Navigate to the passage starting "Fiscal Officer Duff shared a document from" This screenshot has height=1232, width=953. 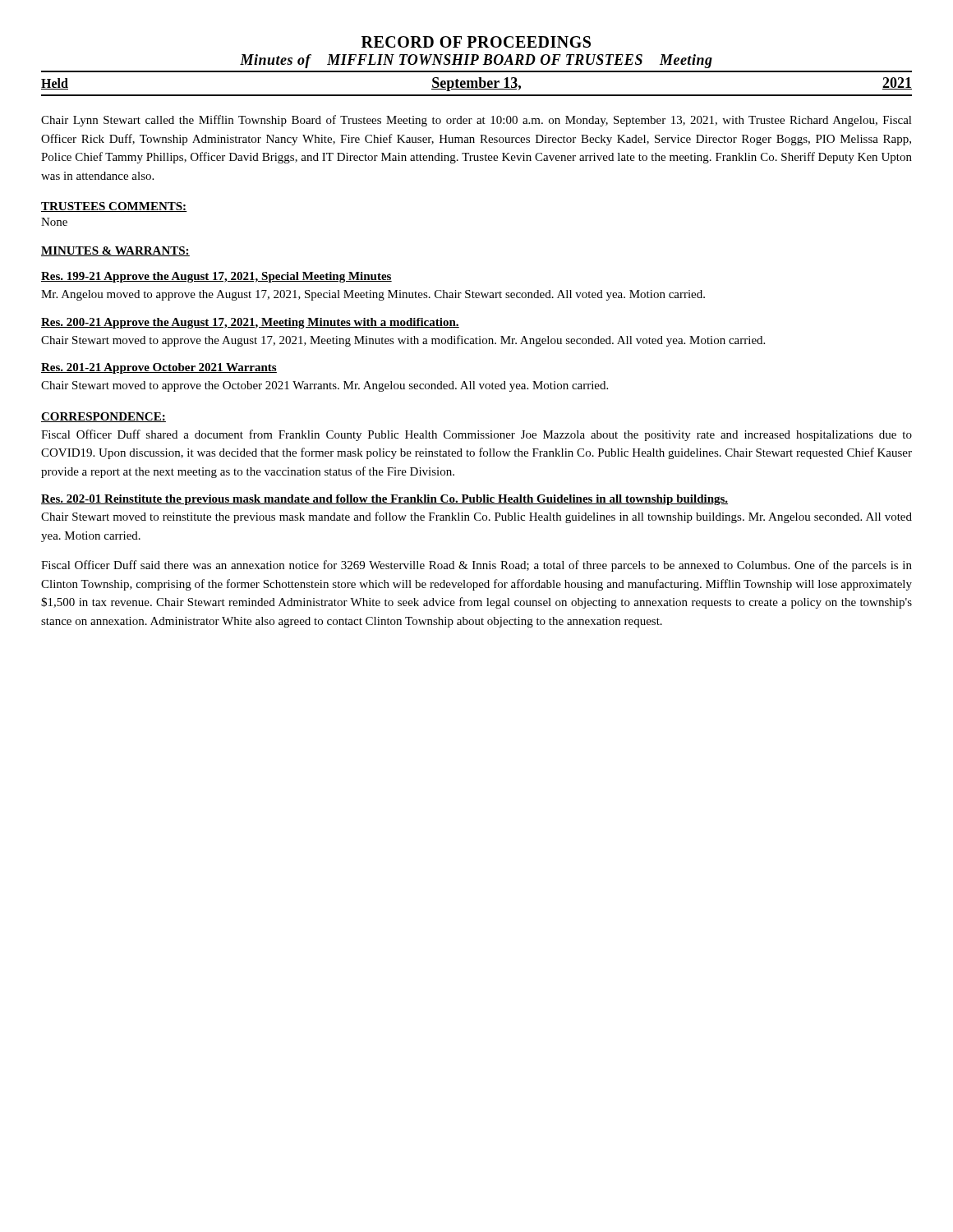pos(476,453)
